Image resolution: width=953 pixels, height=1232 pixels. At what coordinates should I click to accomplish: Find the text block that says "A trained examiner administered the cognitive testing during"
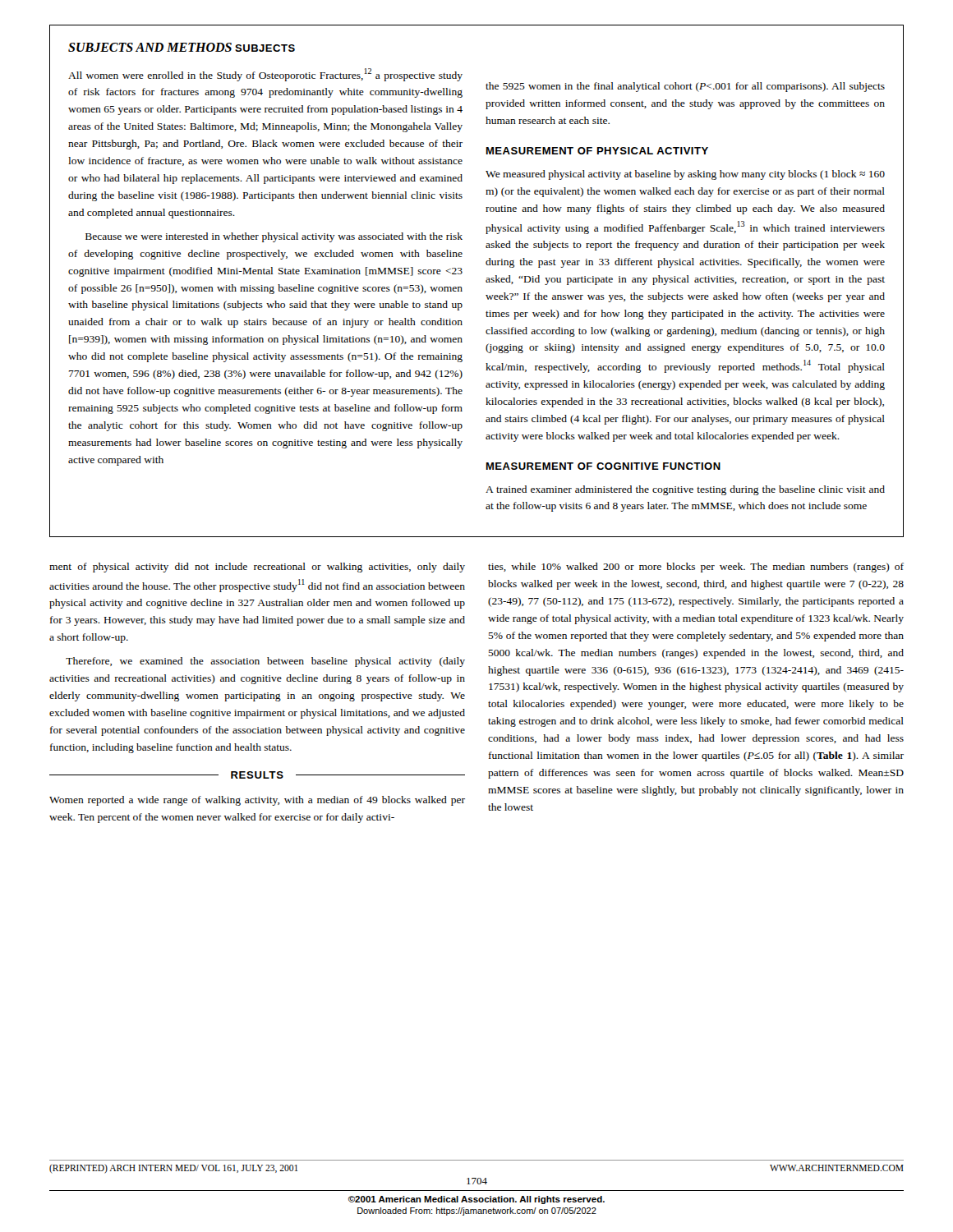[x=685, y=497]
